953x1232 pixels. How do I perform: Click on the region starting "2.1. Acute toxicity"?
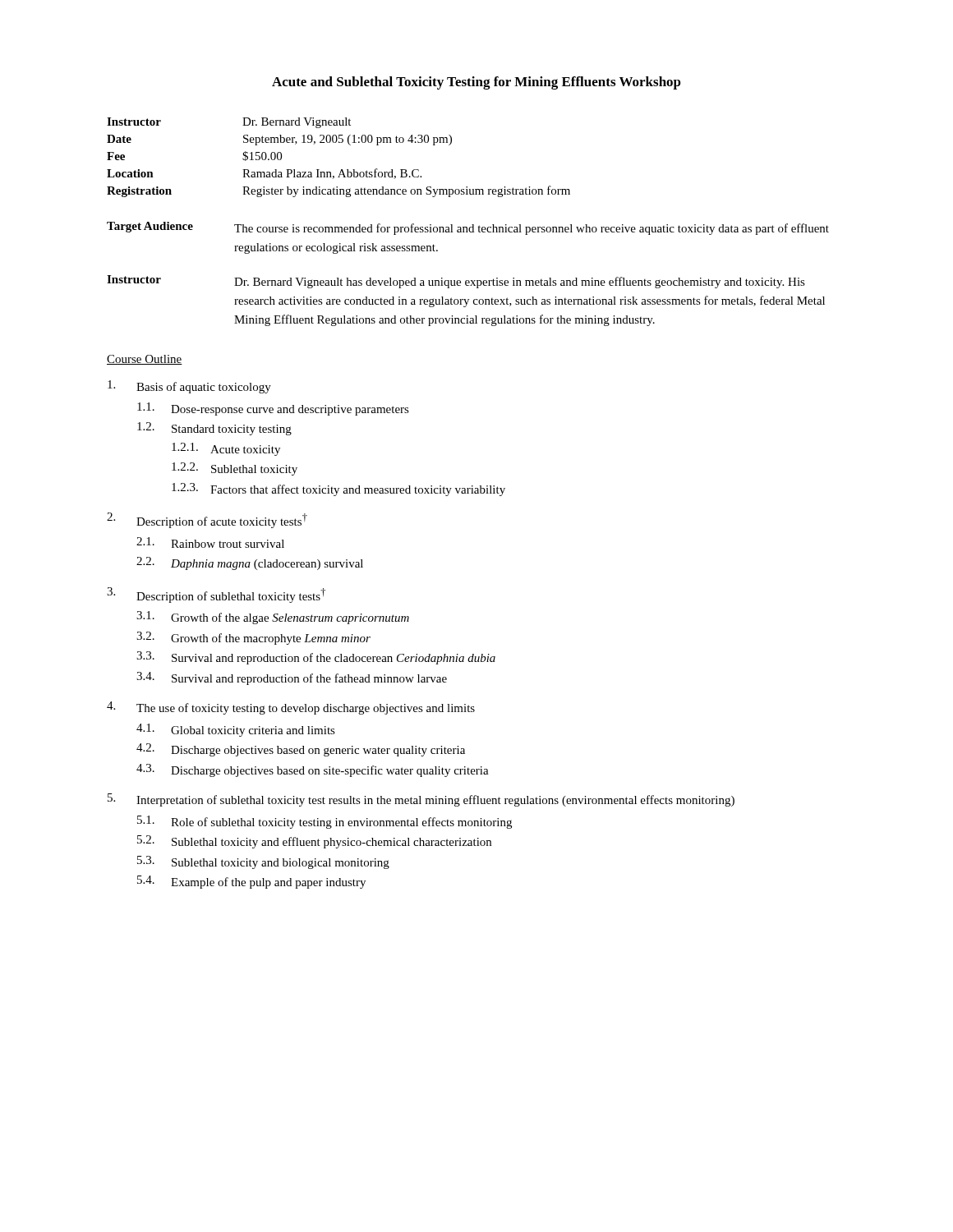[226, 449]
